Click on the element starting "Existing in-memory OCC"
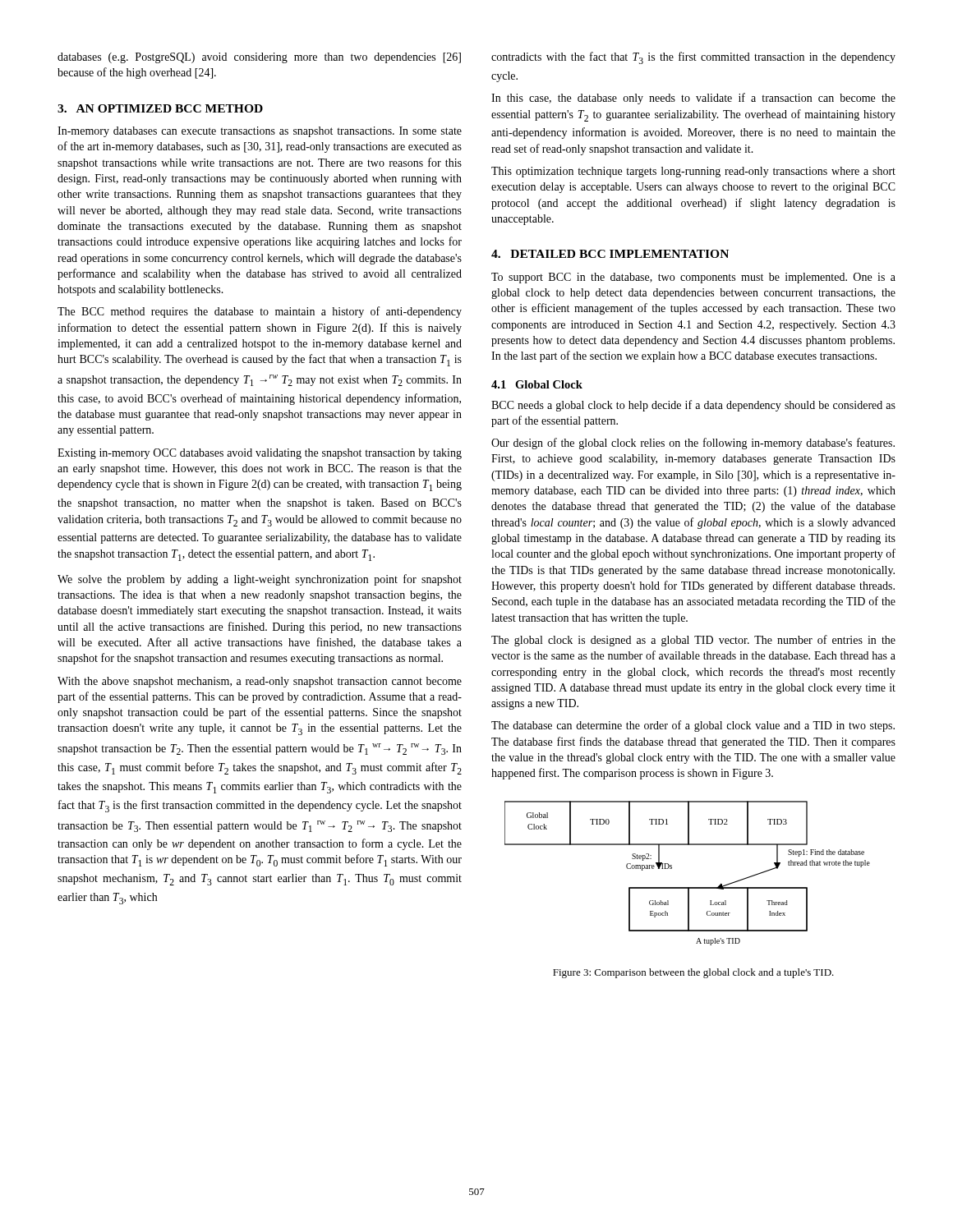The width and height of the screenshot is (953, 1232). (x=260, y=505)
